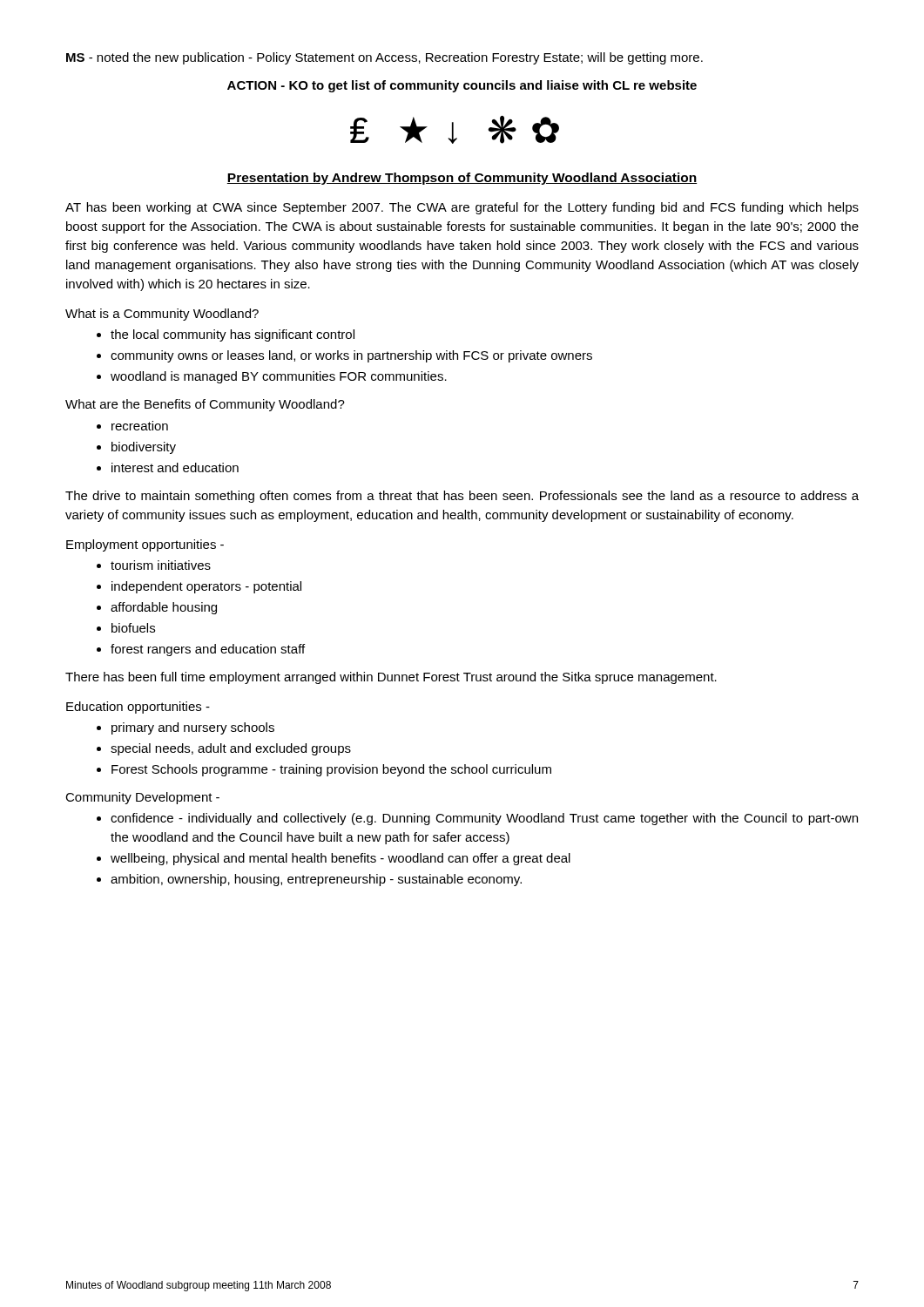
Task: Click on the text with the text "Education opportunities -"
Action: click(x=138, y=706)
